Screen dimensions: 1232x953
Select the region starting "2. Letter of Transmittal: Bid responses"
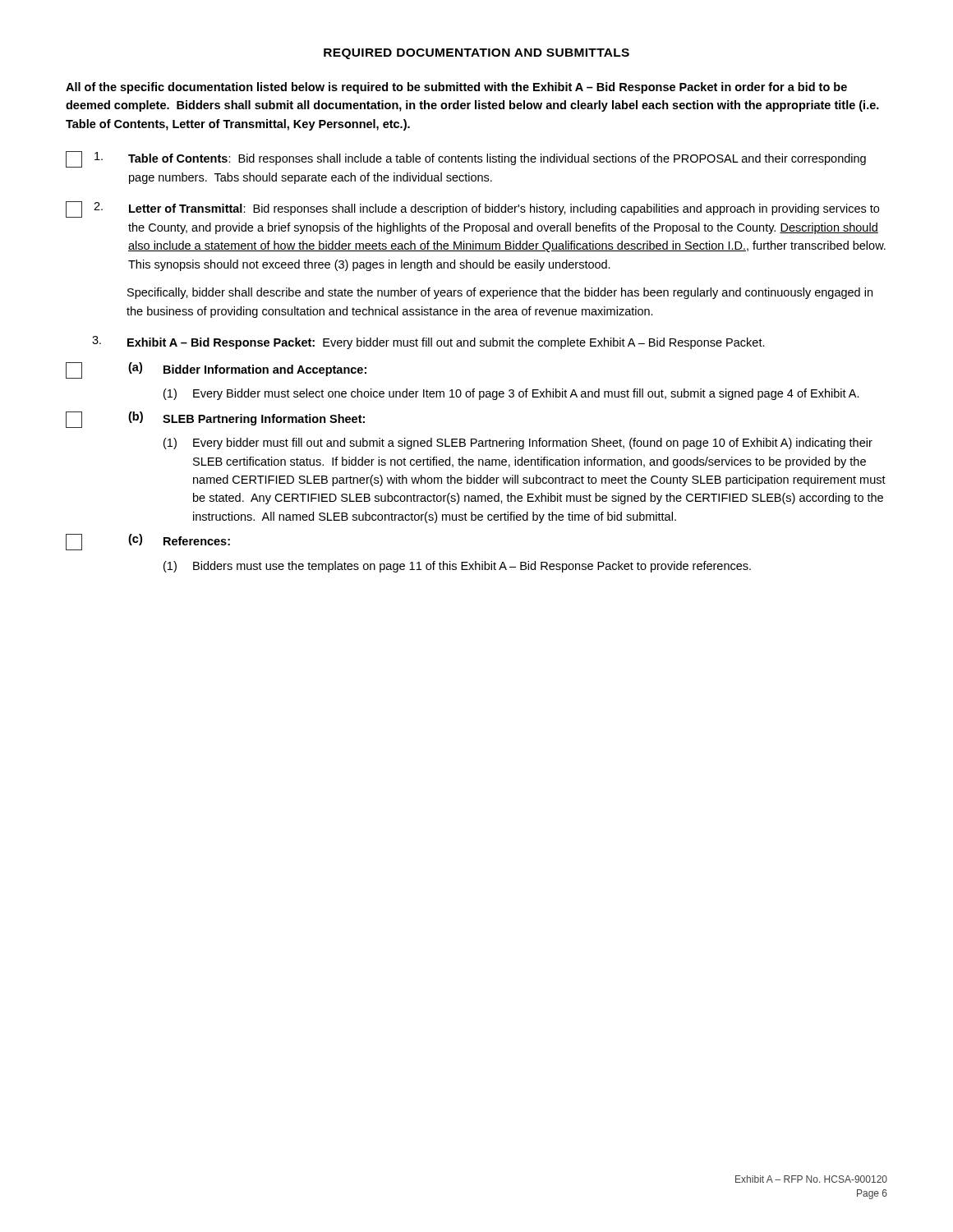tap(476, 237)
